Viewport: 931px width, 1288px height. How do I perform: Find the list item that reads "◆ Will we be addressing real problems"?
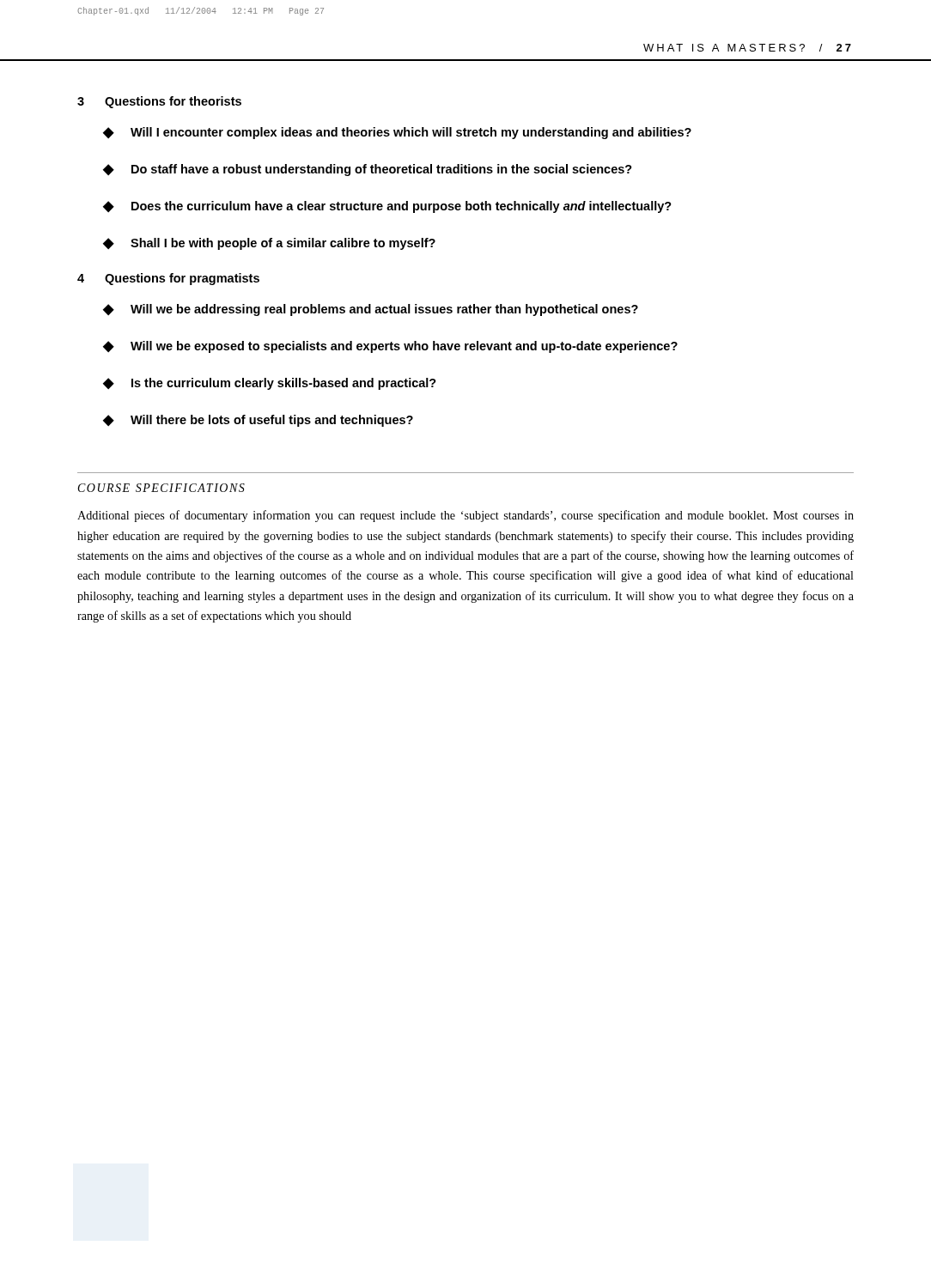pos(371,310)
